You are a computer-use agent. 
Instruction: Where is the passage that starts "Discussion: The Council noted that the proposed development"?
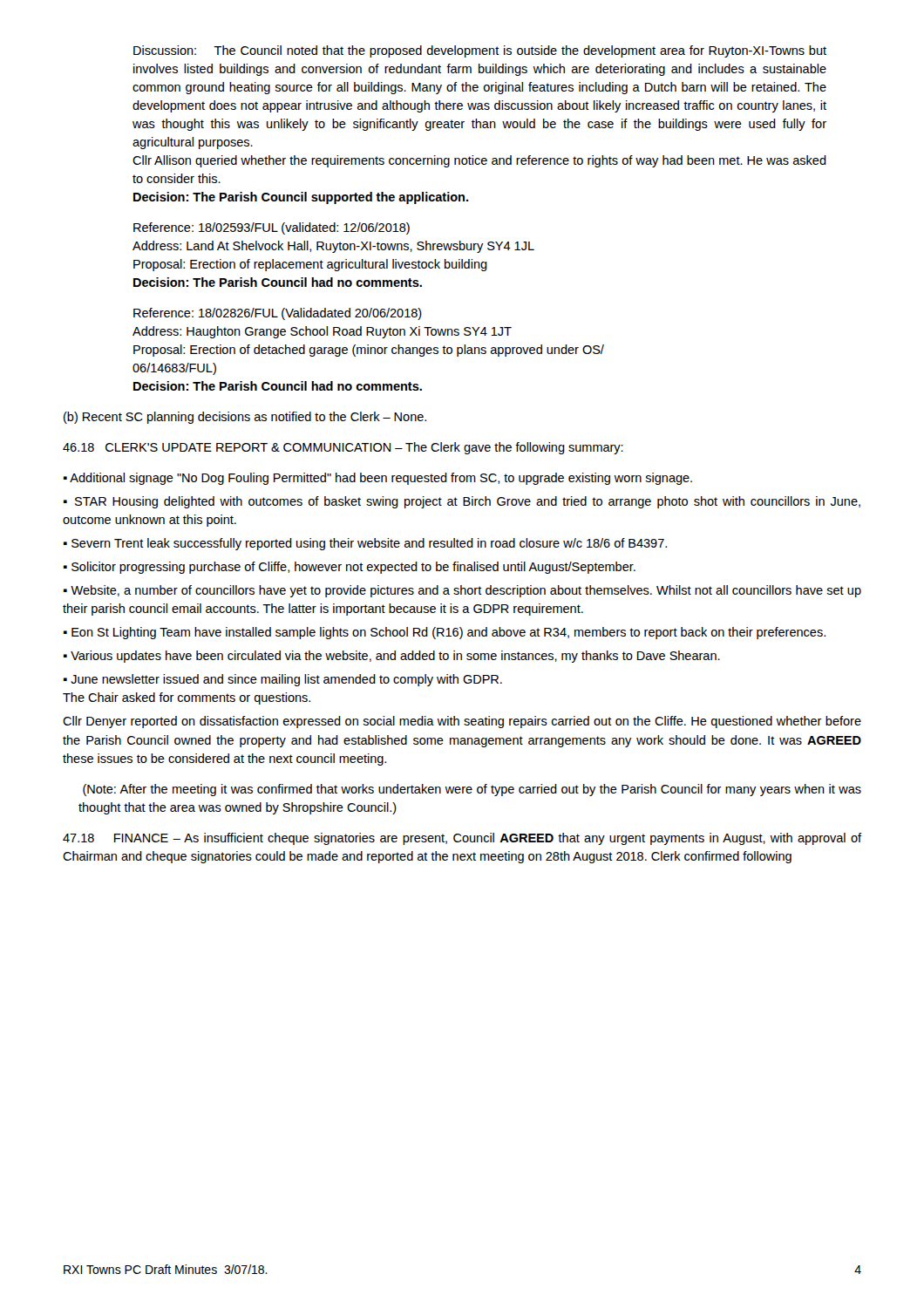point(479,124)
